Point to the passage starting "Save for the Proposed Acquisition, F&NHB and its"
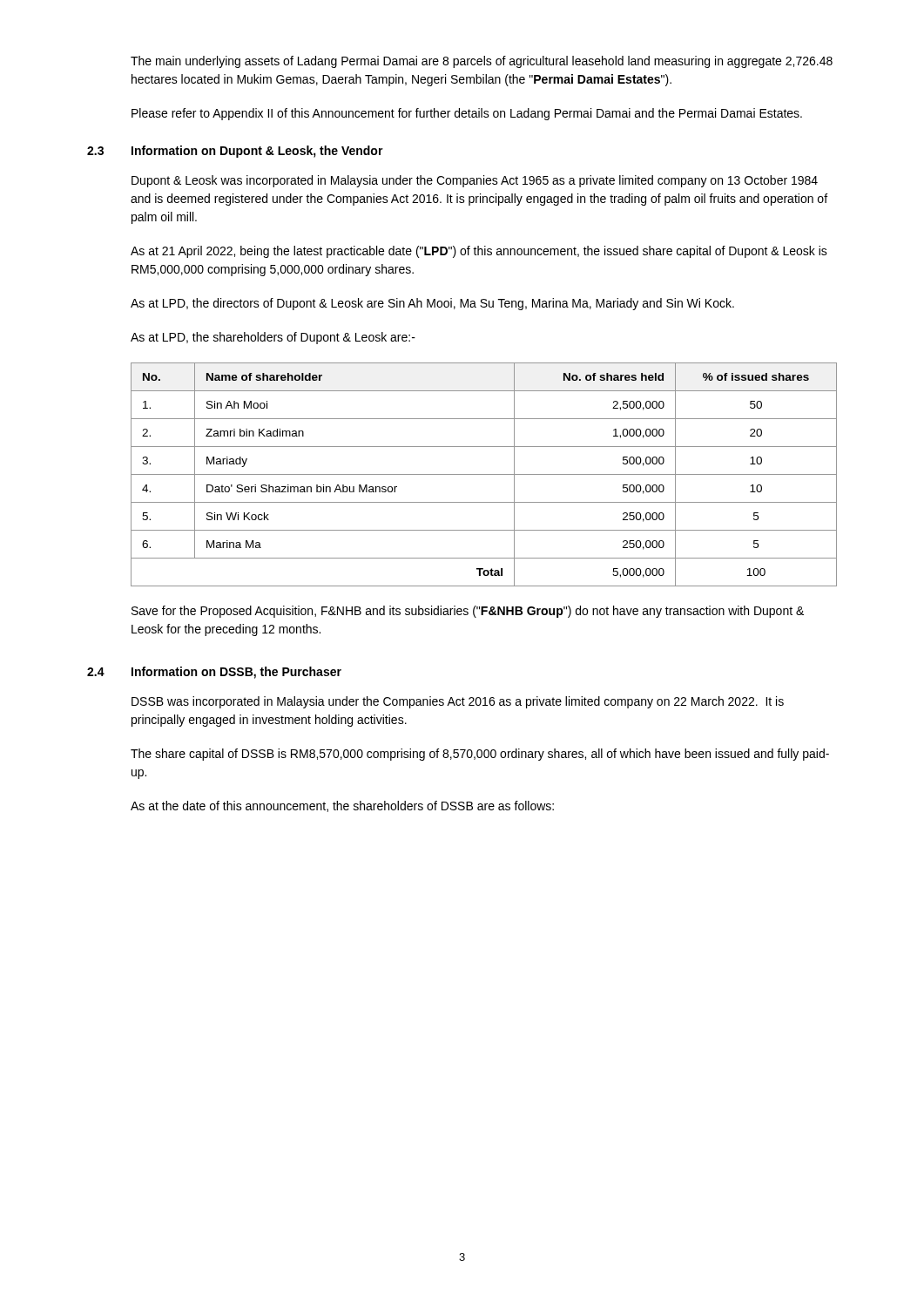Viewport: 924px width, 1307px height. click(467, 620)
